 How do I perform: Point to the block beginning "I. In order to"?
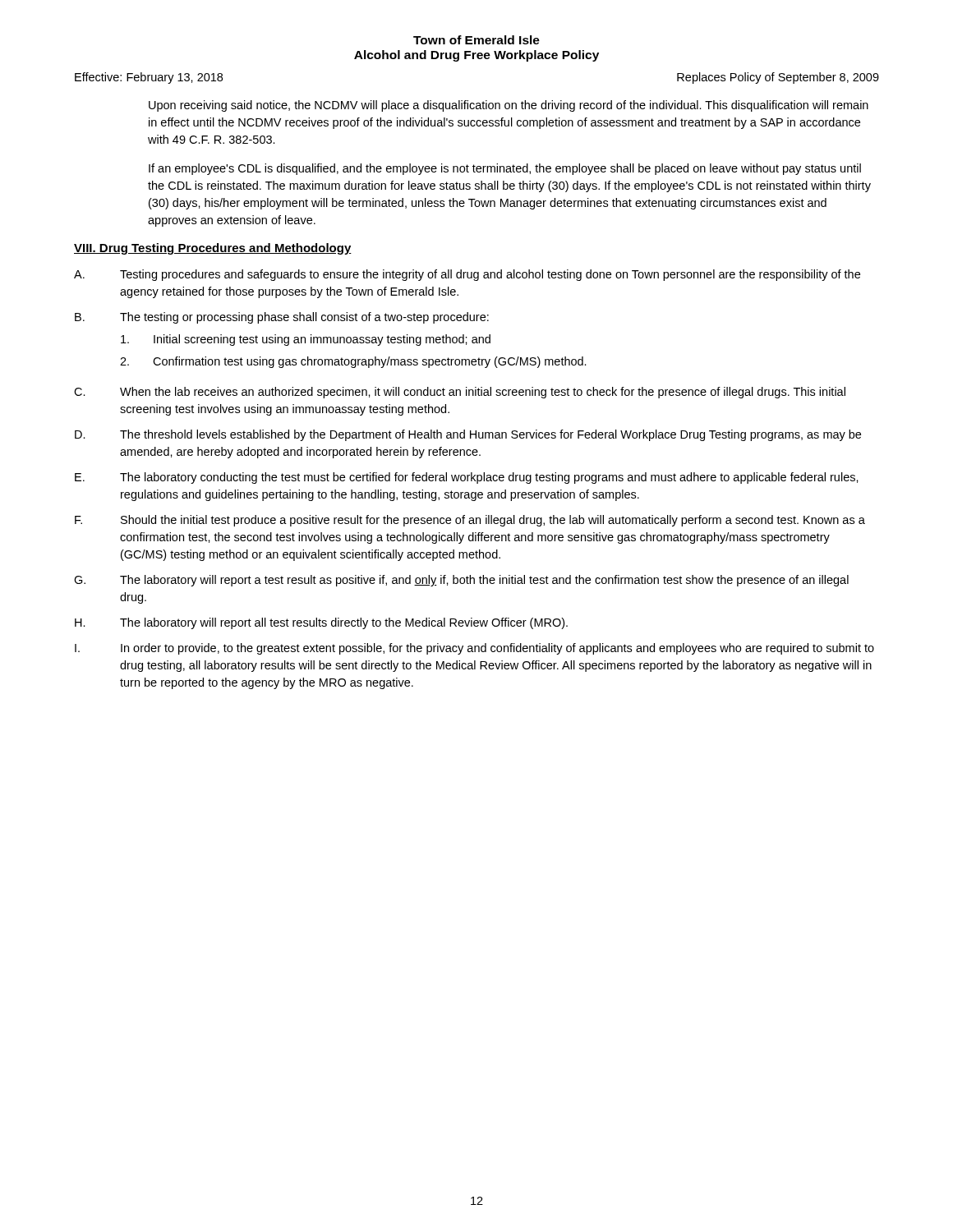[476, 666]
